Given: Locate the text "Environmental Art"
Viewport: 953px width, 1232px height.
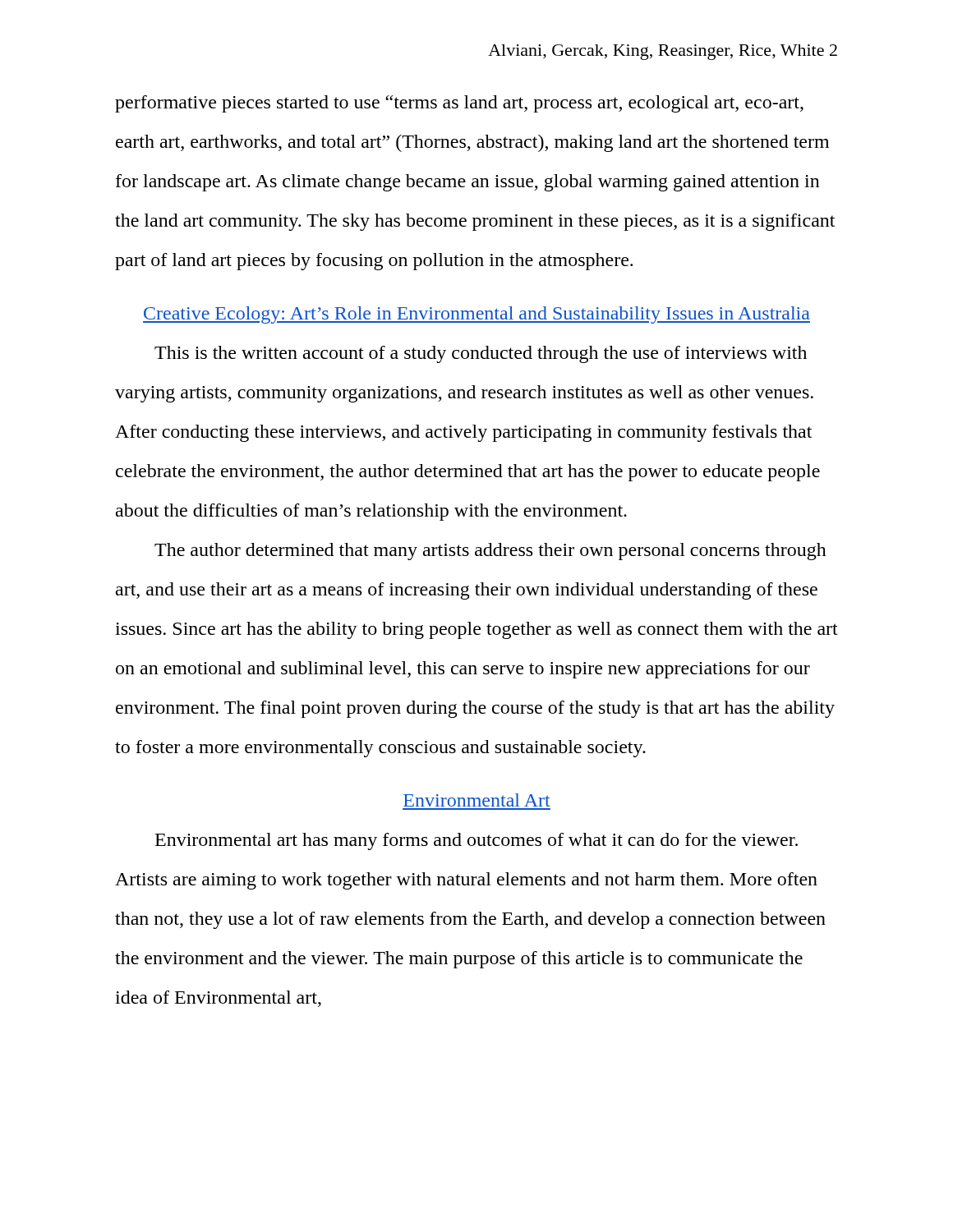Looking at the screenshot, I should coord(476,800).
